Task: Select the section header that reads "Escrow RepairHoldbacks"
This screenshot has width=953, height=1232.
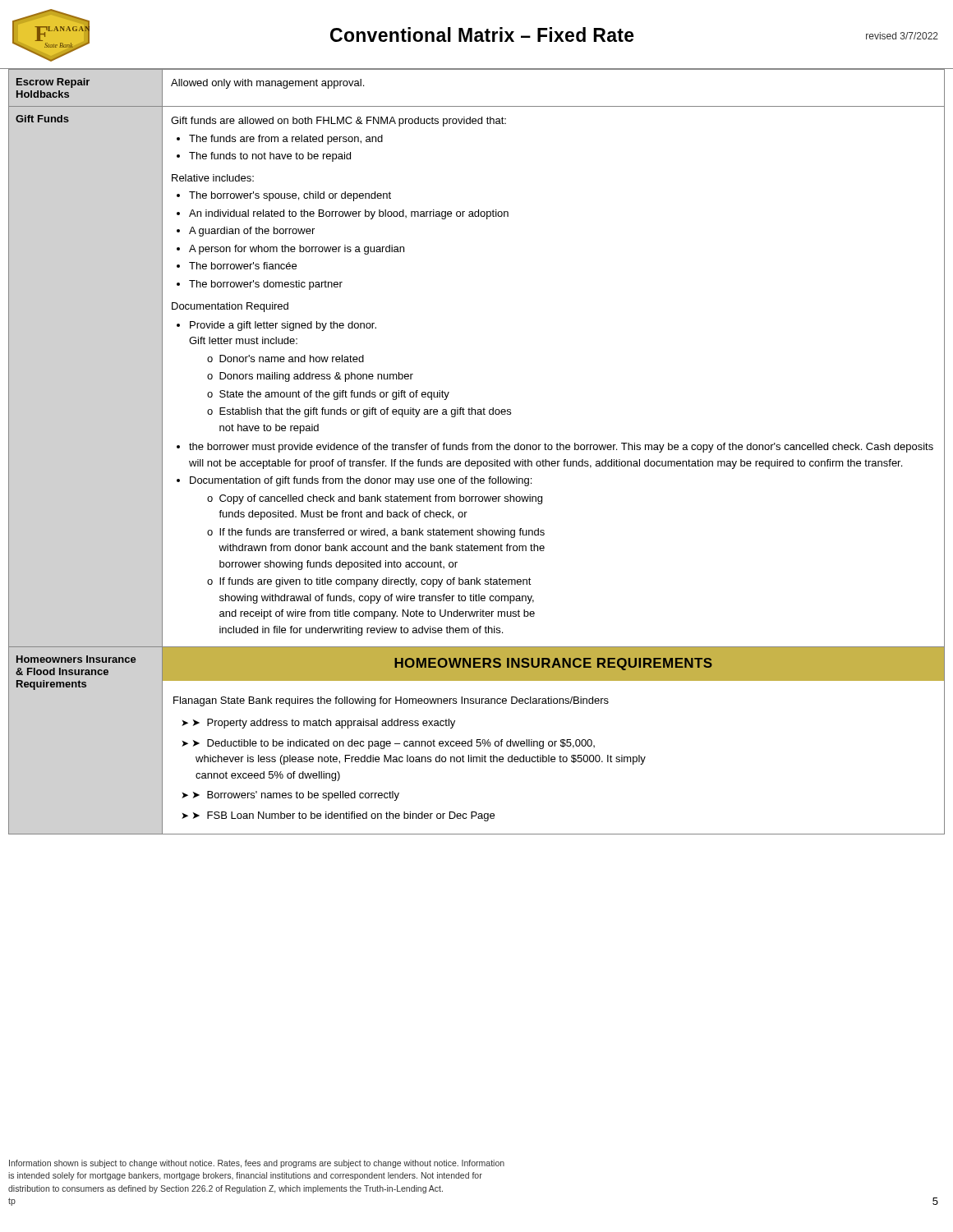Action: point(53,88)
